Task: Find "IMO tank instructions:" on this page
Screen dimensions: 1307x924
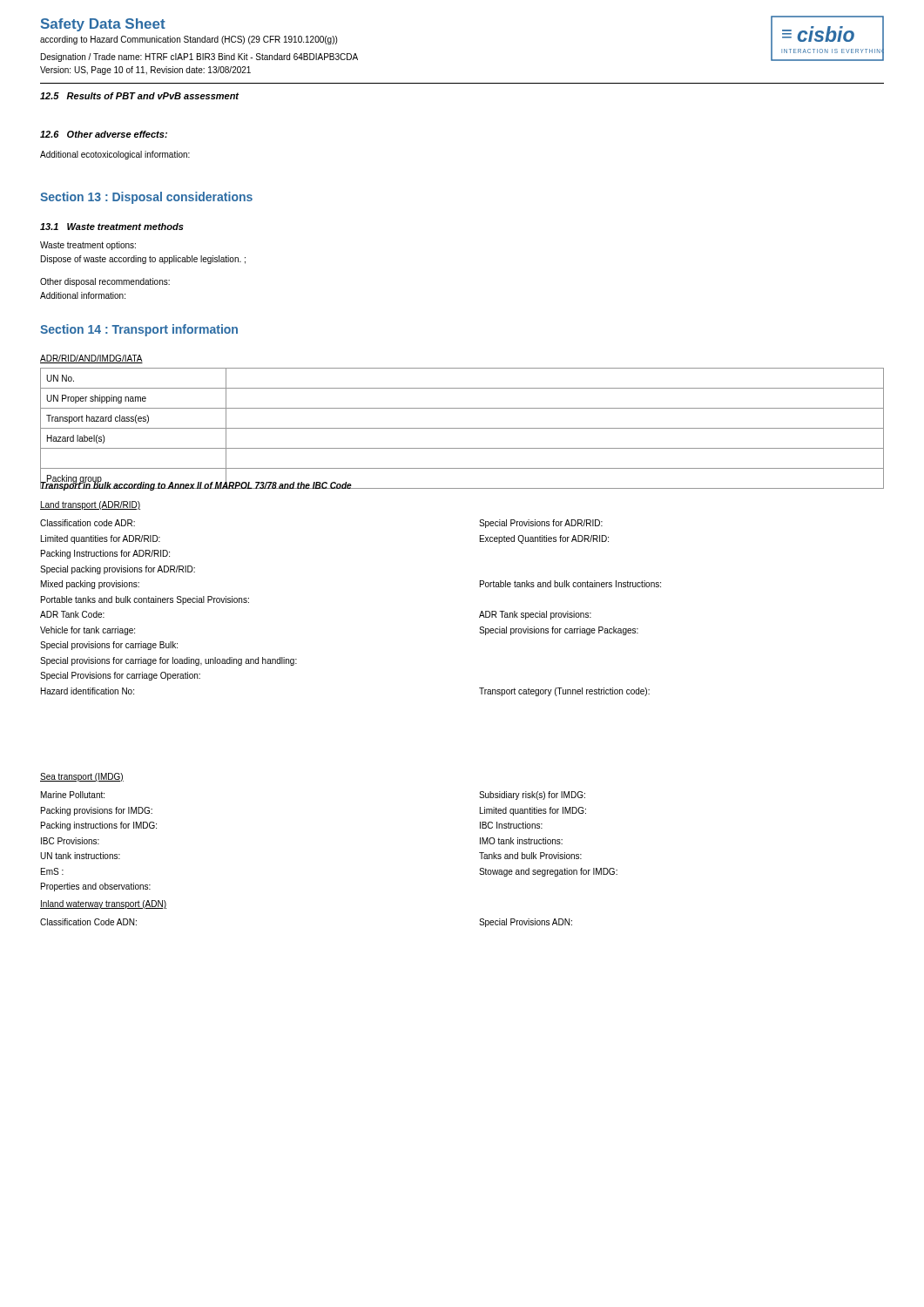Action: (521, 841)
